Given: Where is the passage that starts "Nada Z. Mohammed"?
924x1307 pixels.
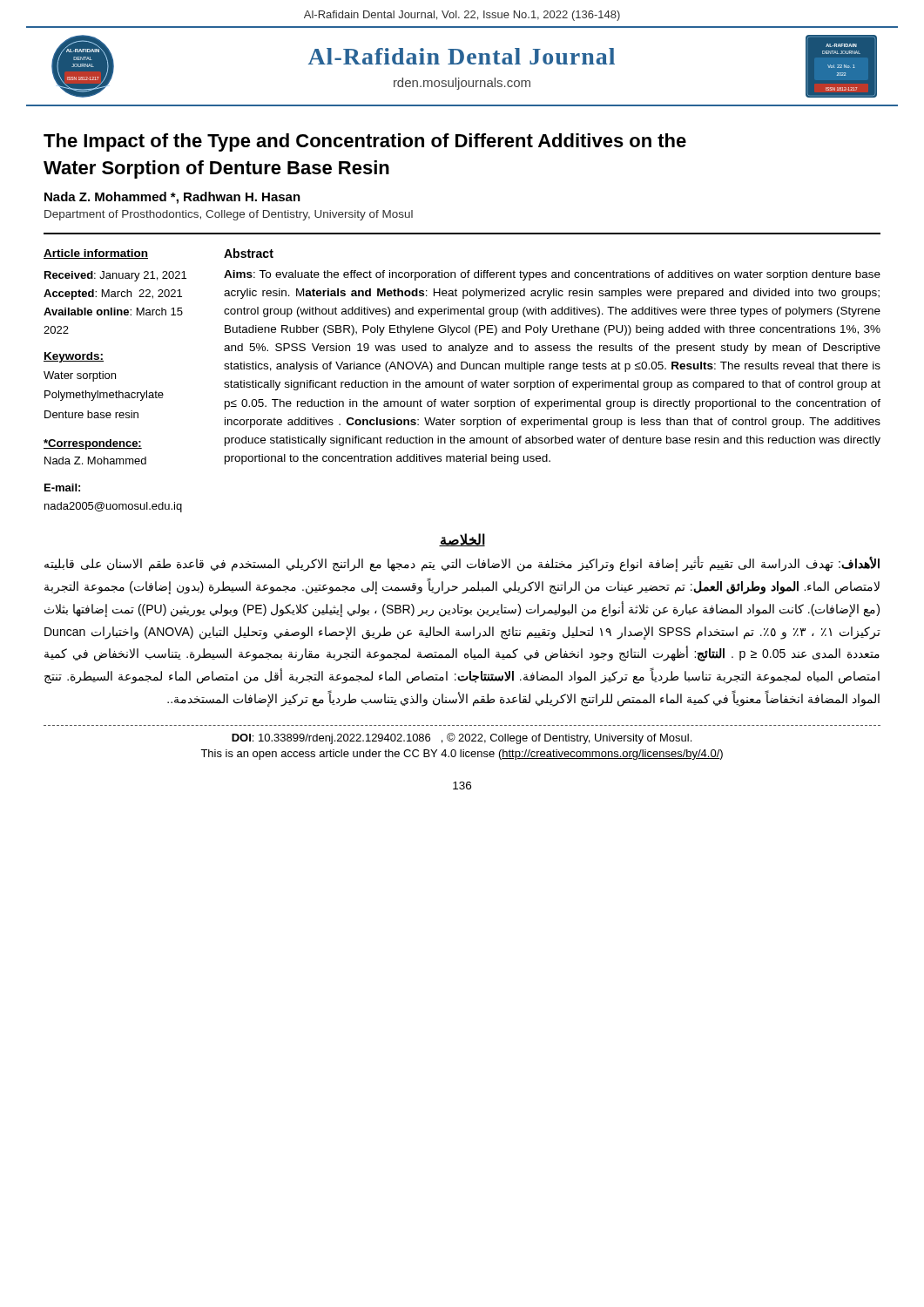Looking at the screenshot, I should [172, 197].
